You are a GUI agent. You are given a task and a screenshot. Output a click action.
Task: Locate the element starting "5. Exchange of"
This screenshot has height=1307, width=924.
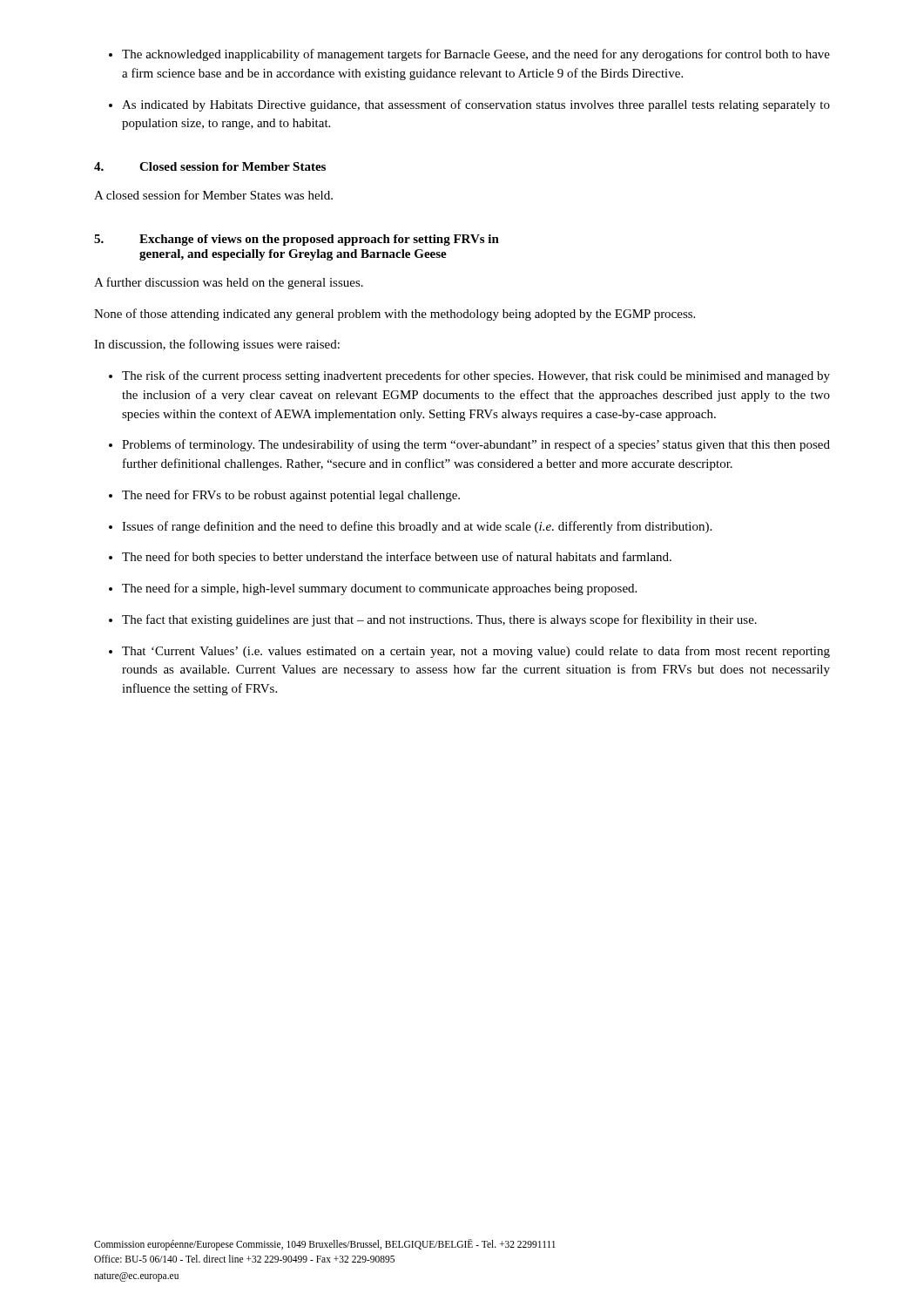296,246
